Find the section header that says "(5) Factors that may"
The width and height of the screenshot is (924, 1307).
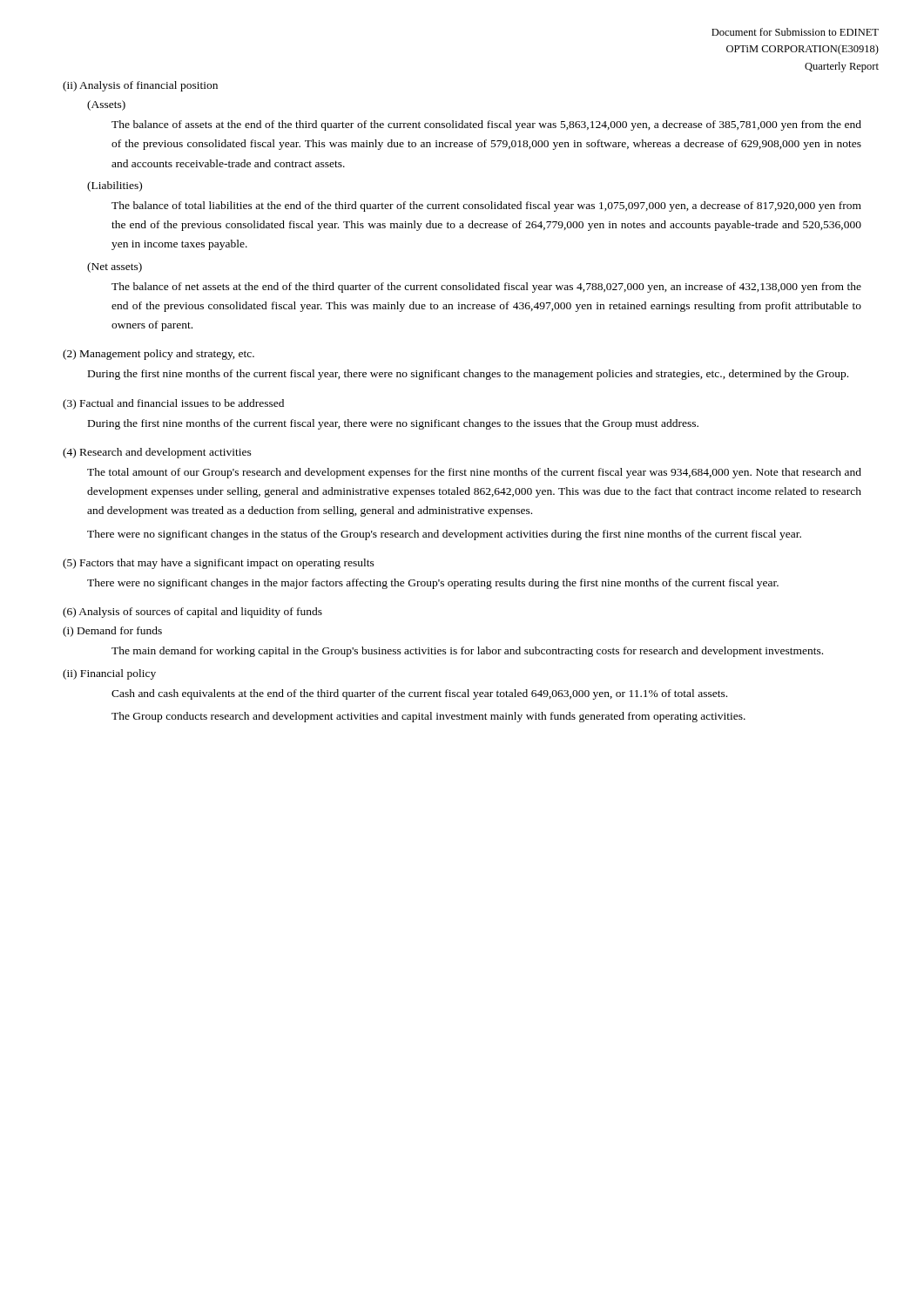(x=218, y=562)
